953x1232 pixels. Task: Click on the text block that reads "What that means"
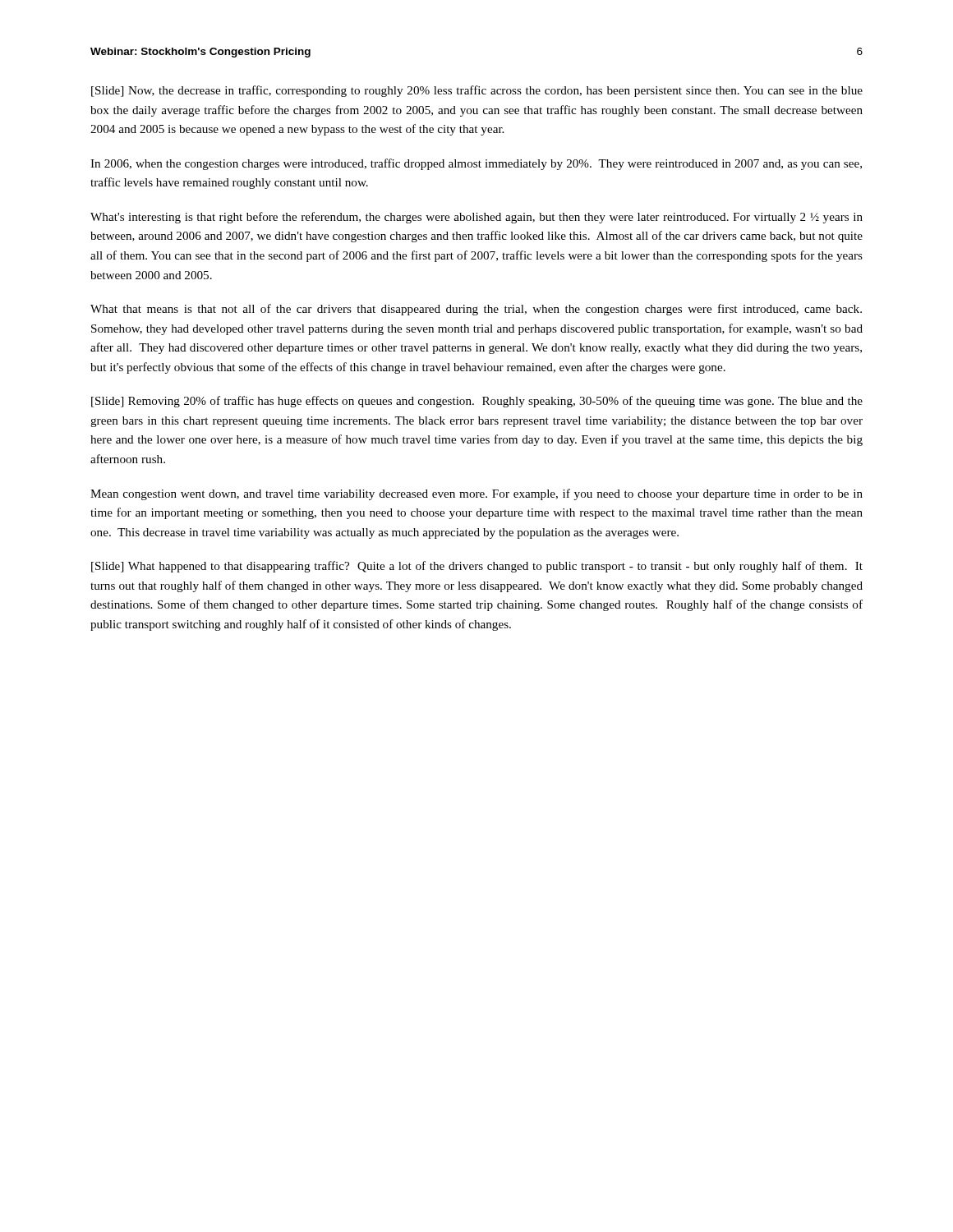(476, 338)
